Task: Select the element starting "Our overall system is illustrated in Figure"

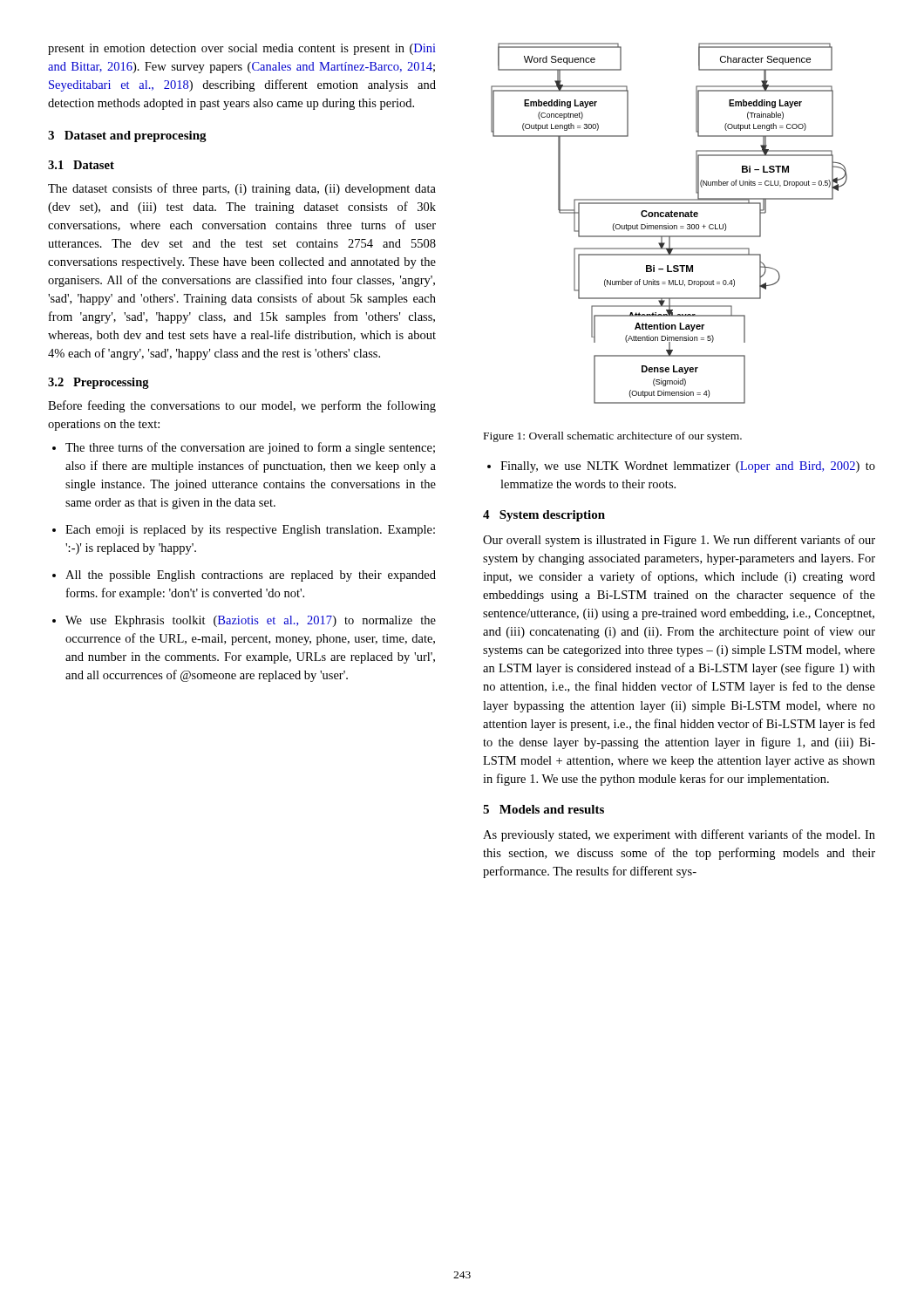Action: (x=679, y=660)
